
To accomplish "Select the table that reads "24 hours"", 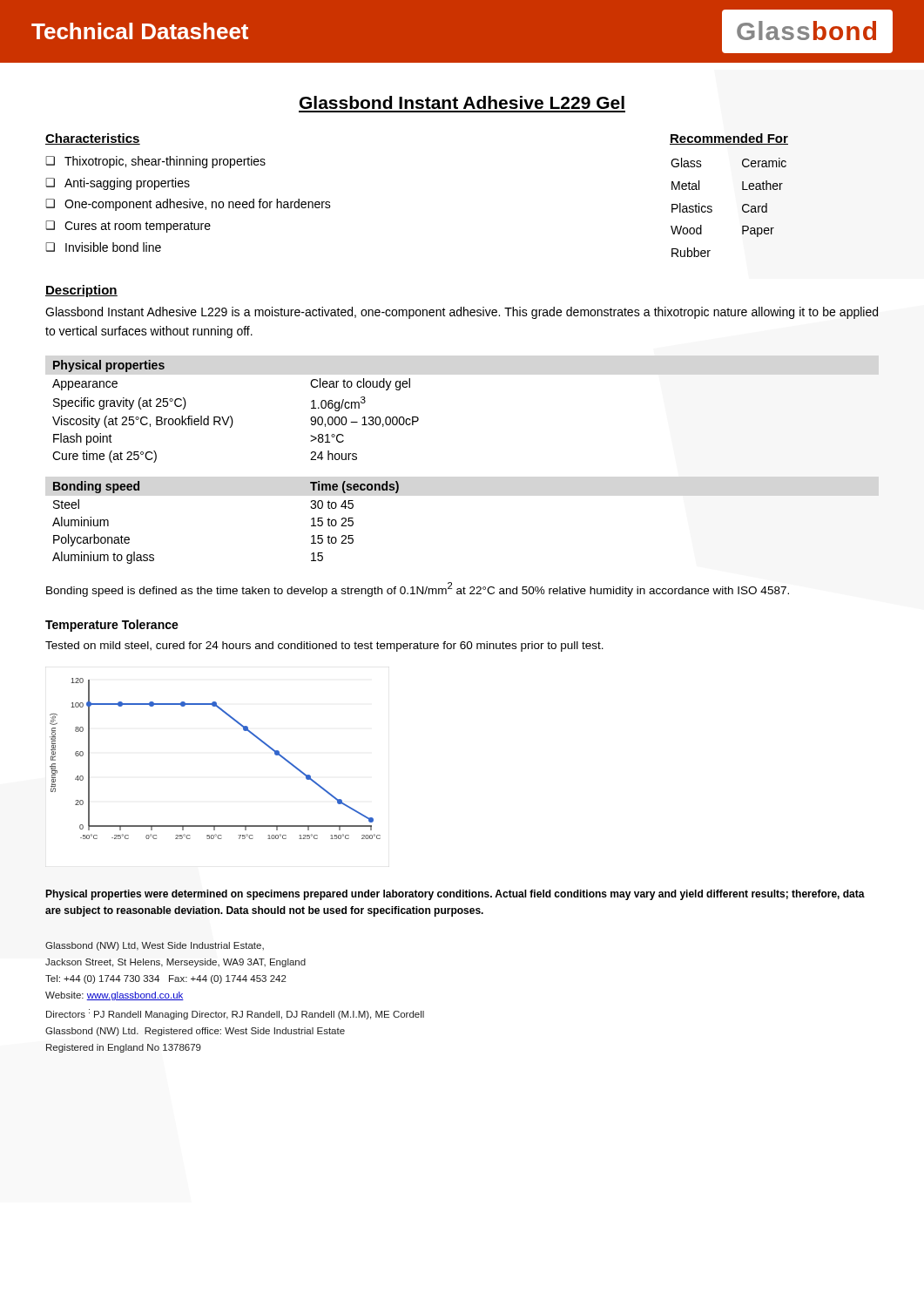I will tap(462, 410).
